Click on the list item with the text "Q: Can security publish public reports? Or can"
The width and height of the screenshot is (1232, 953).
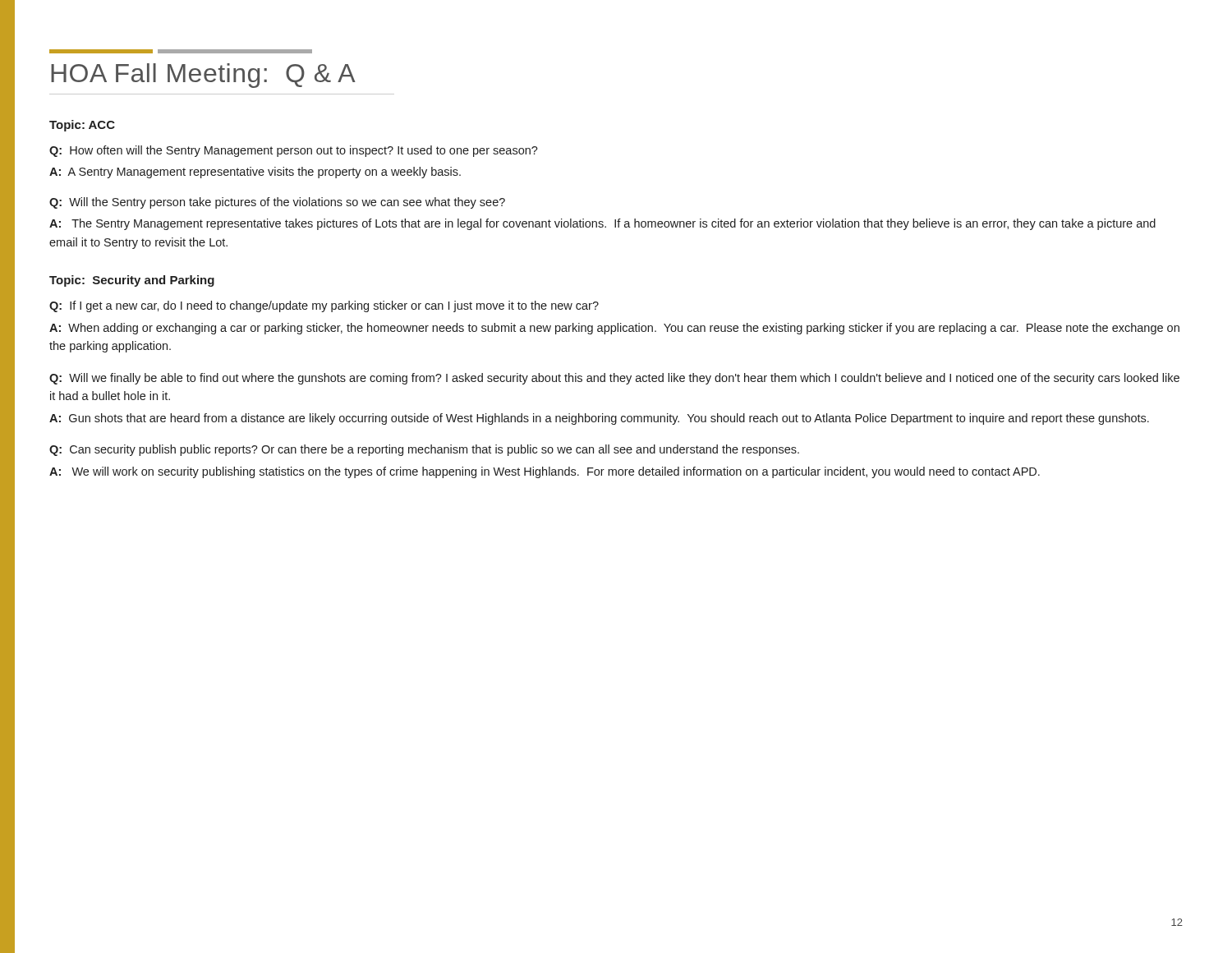click(616, 461)
